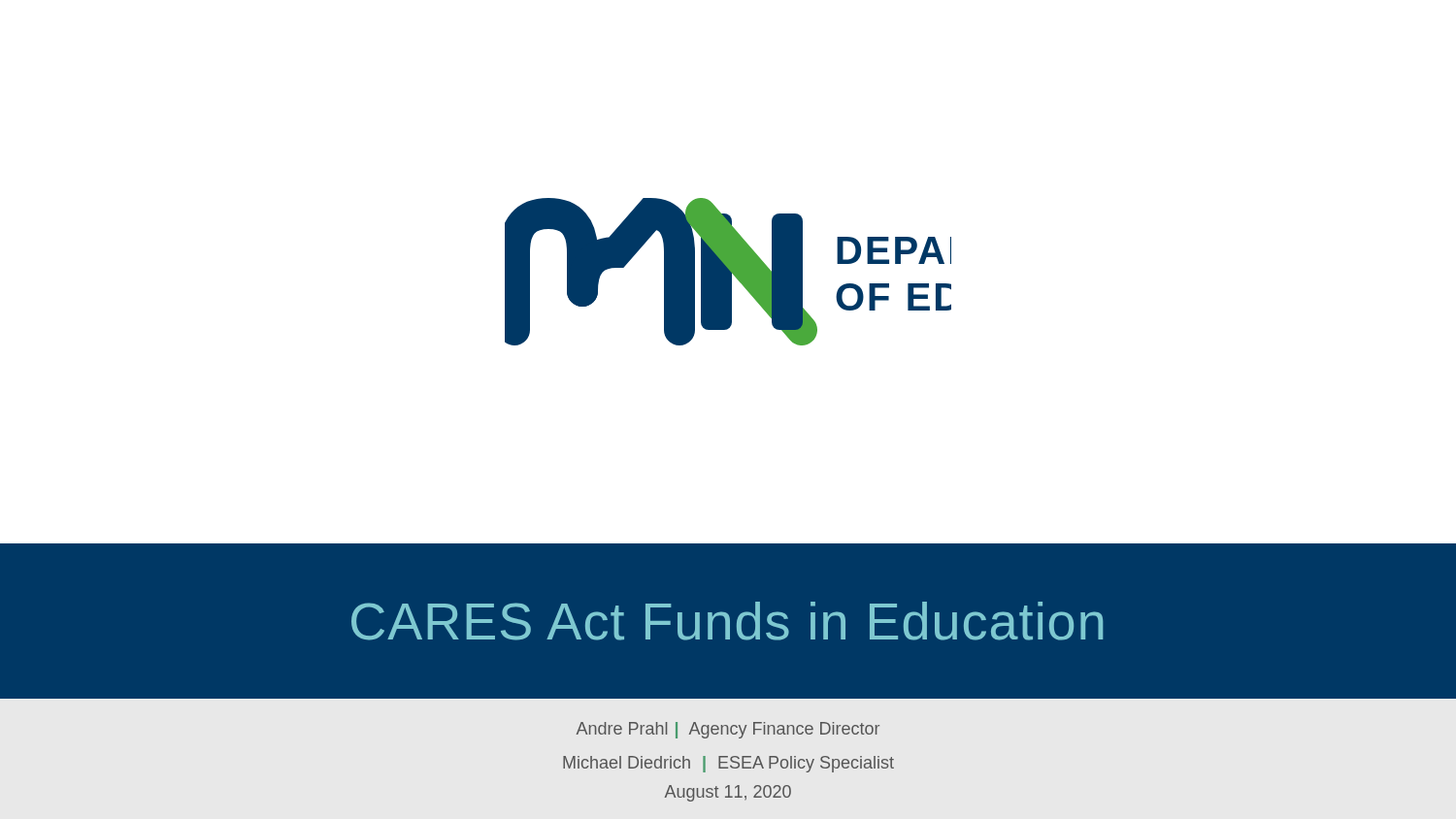Find the element starting "Andre Prahl| Agency Finance Director"
Viewport: 1456px width, 819px height.
[728, 728]
